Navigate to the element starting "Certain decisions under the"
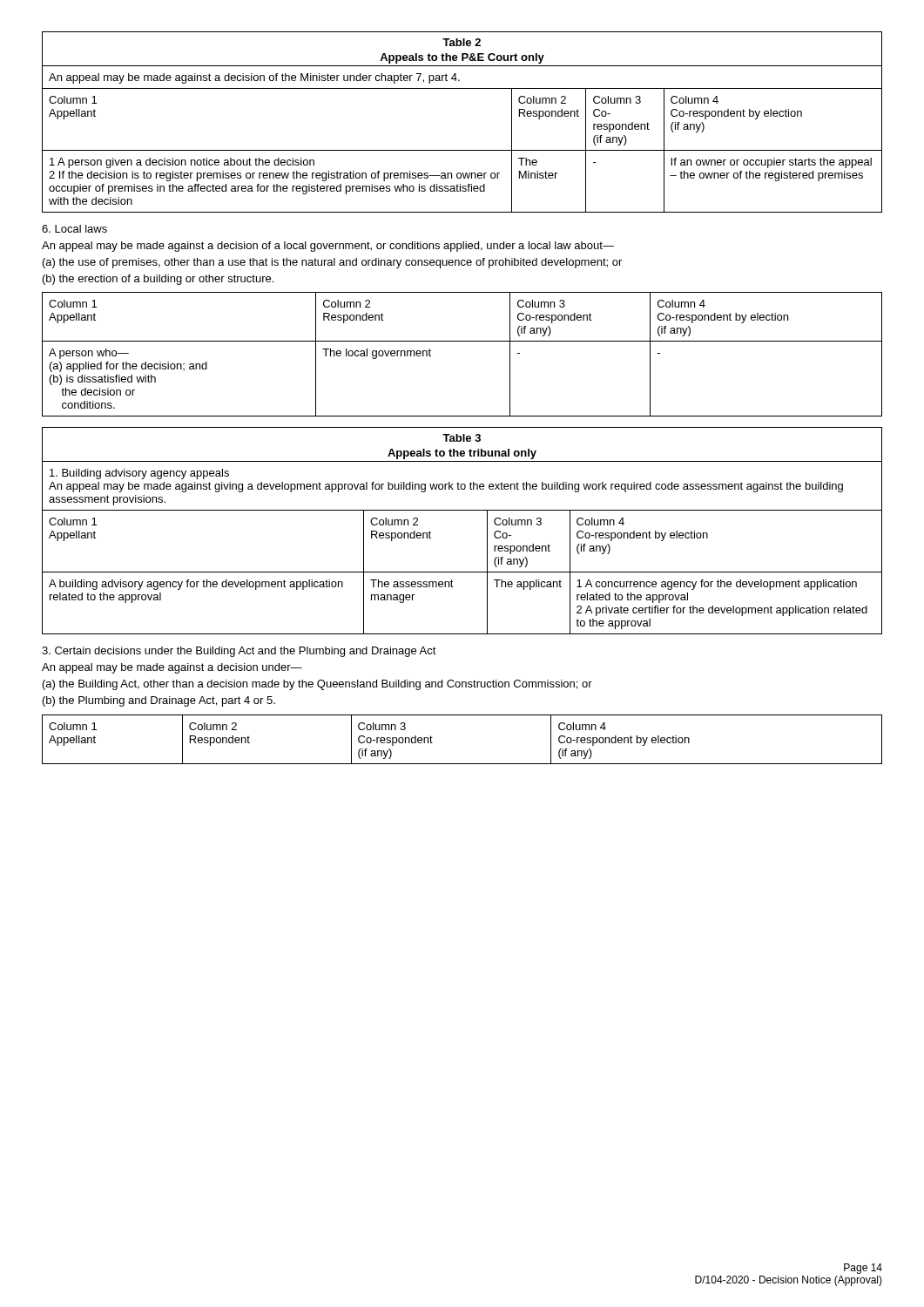This screenshot has height=1307, width=924. pyautogui.click(x=317, y=675)
